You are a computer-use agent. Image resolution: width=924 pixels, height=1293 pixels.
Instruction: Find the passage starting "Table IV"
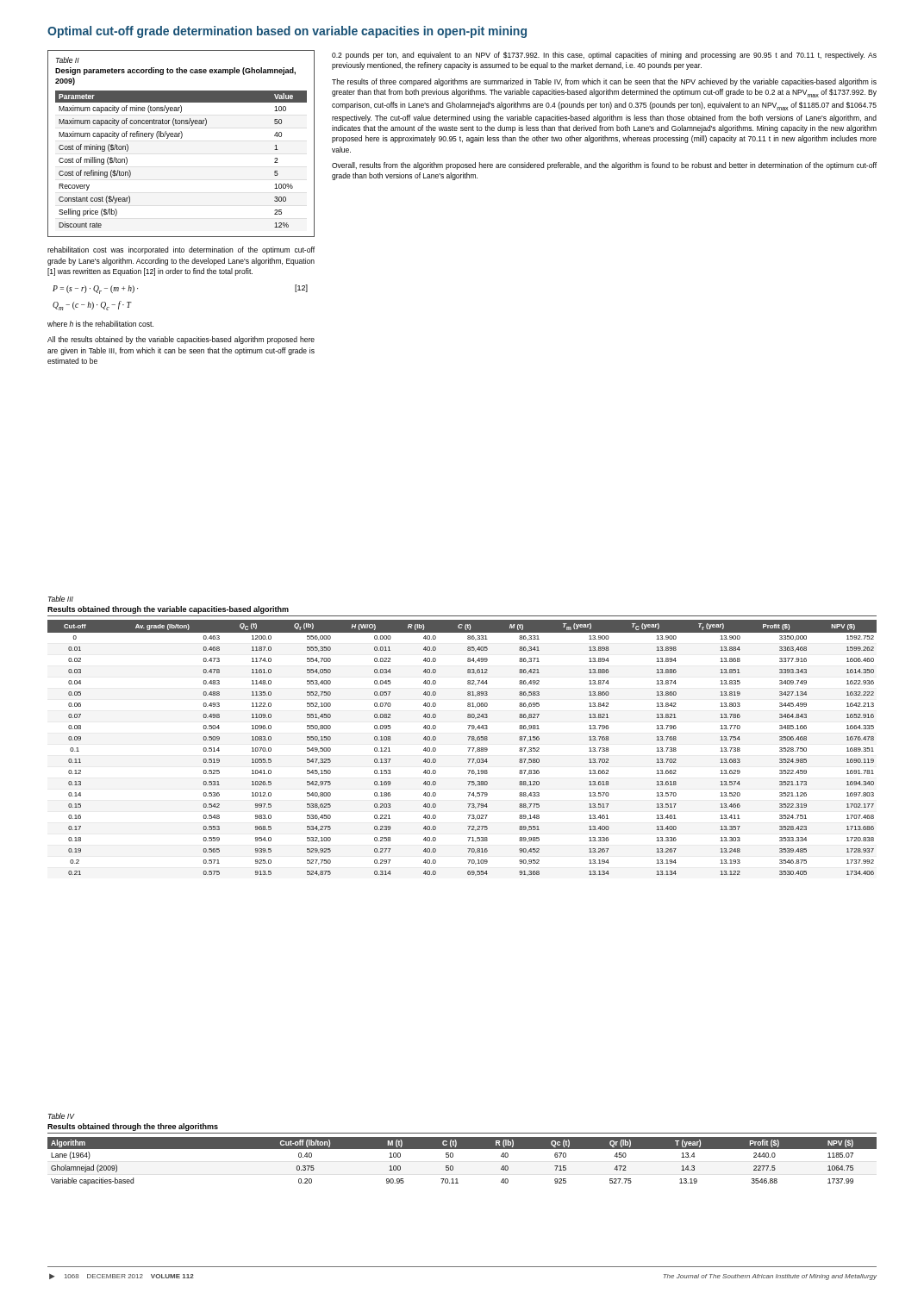[61, 1116]
